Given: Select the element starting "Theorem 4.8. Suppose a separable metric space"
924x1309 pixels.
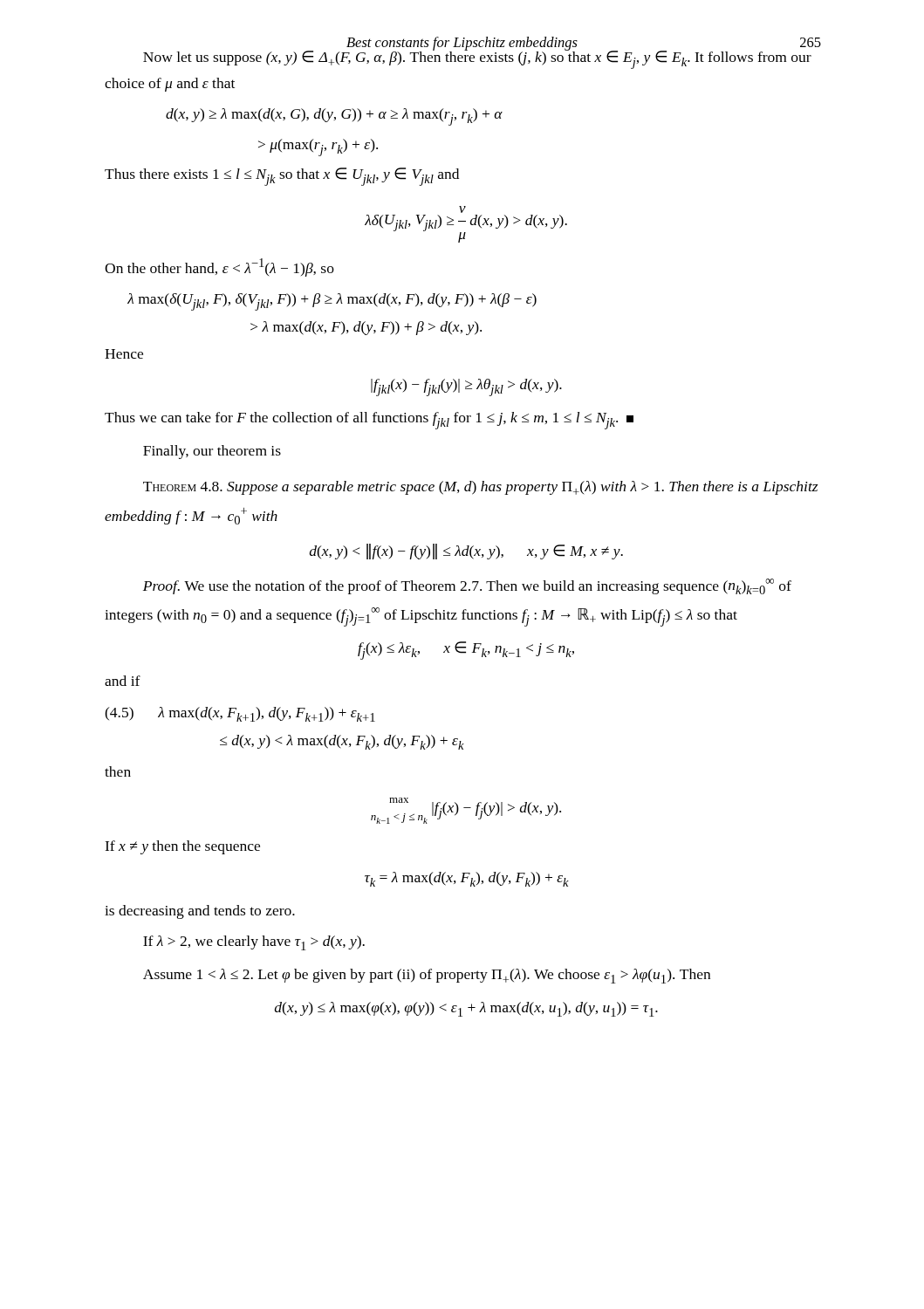Looking at the screenshot, I should pyautogui.click(x=466, y=503).
